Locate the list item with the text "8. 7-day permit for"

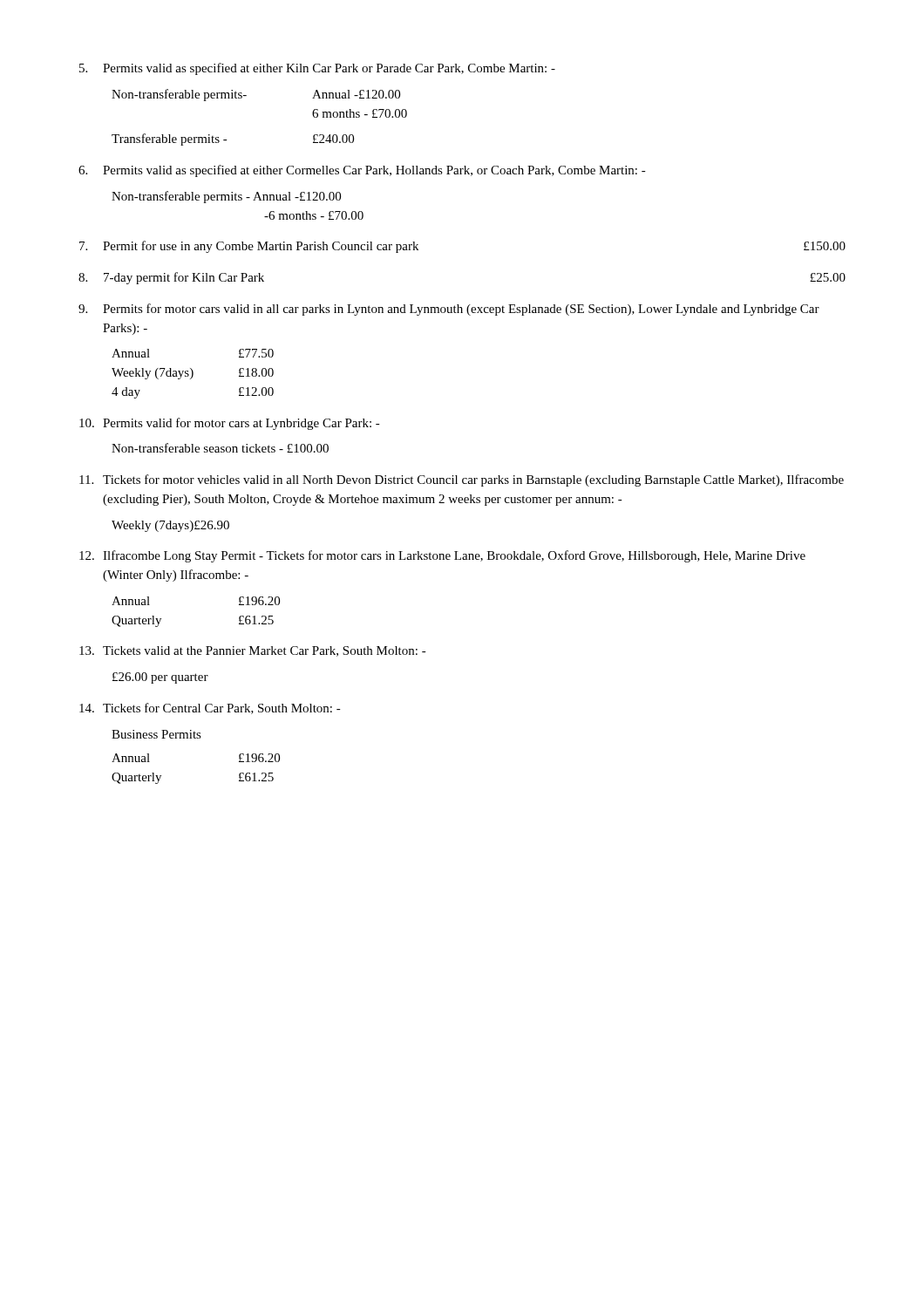pyautogui.click(x=186, y=278)
